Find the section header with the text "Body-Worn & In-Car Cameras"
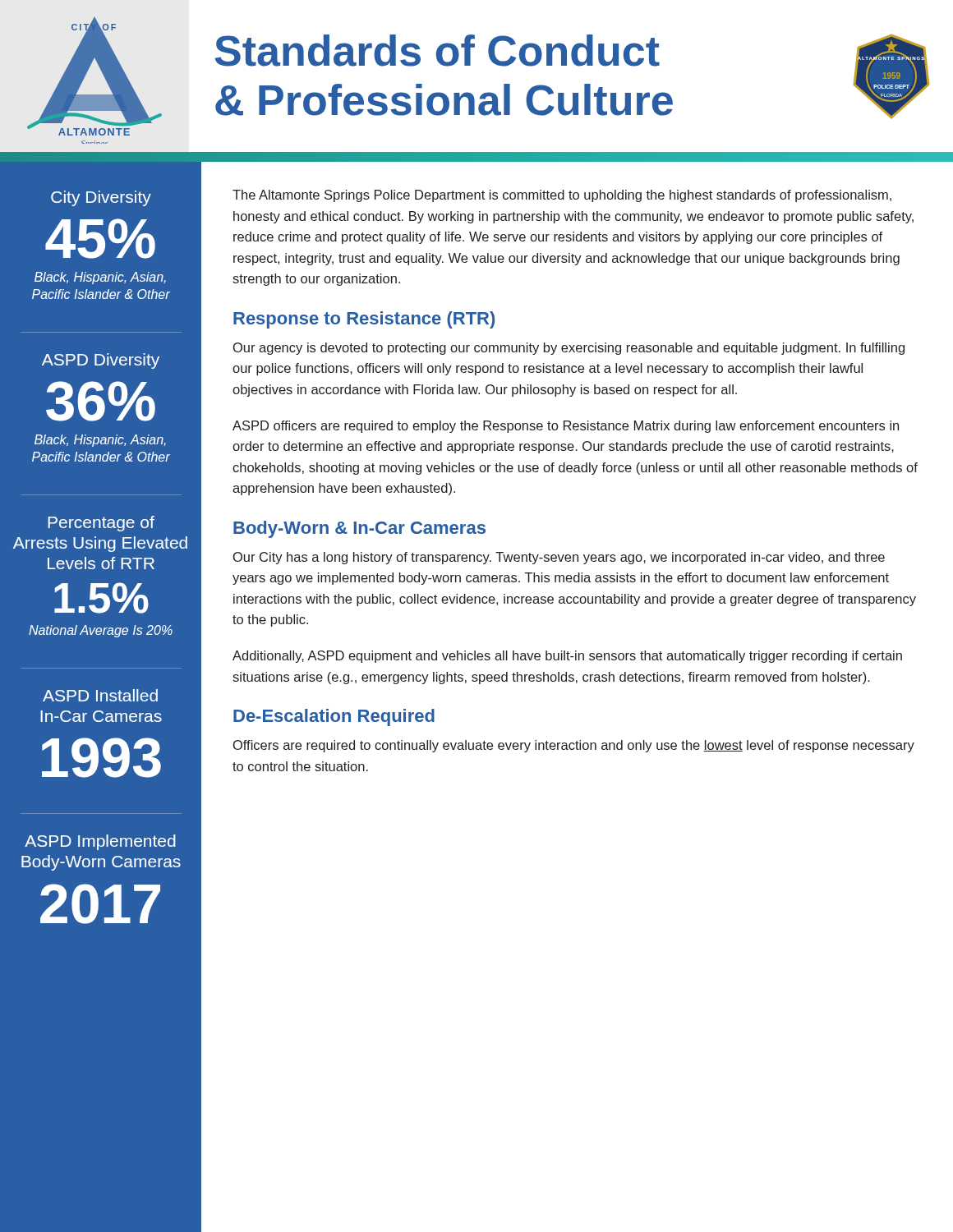953x1232 pixels. click(x=359, y=527)
